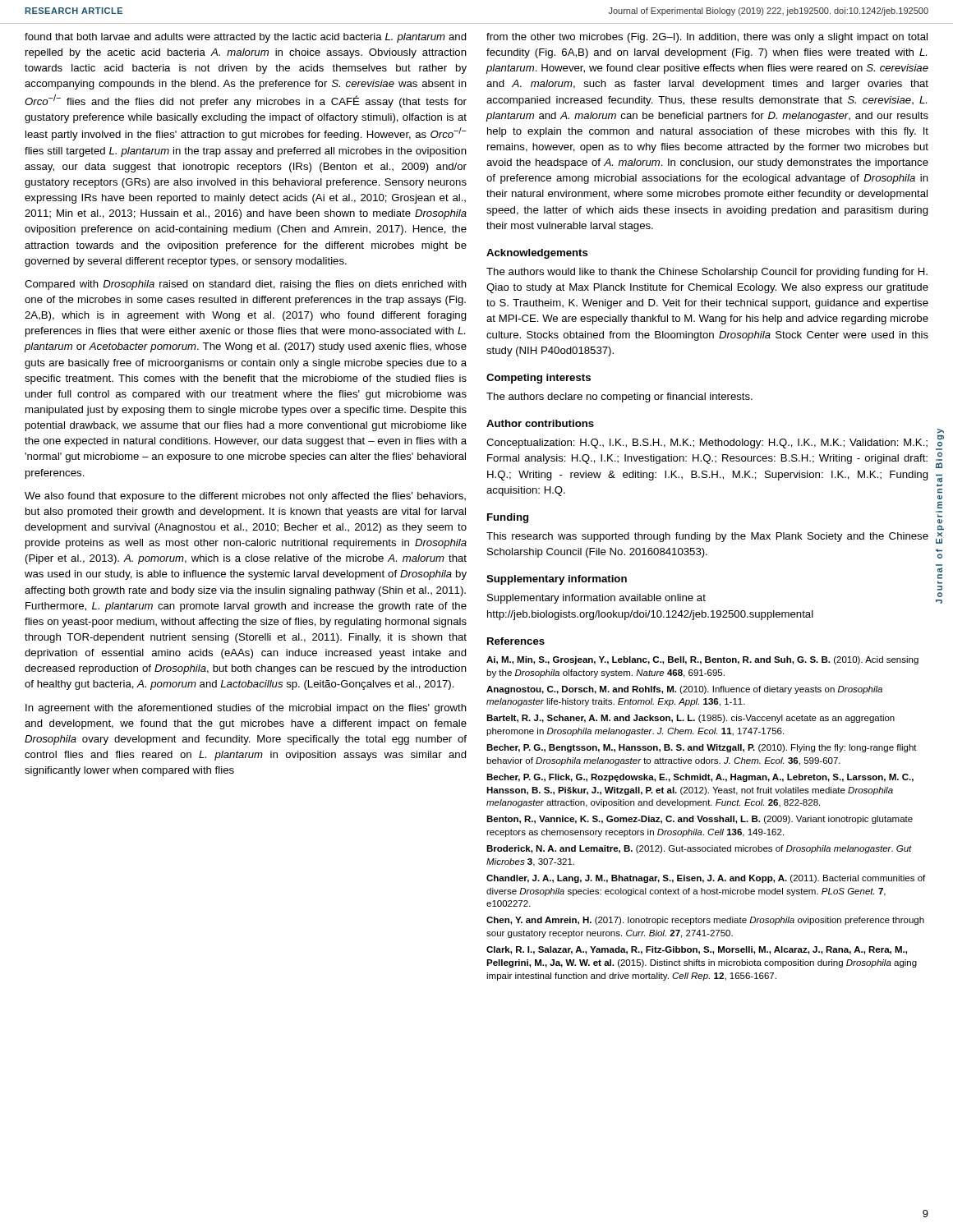
Task: Locate the block starting "Becher, P. G., Bengtsson, M., Hansson, B. S."
Action: point(701,754)
